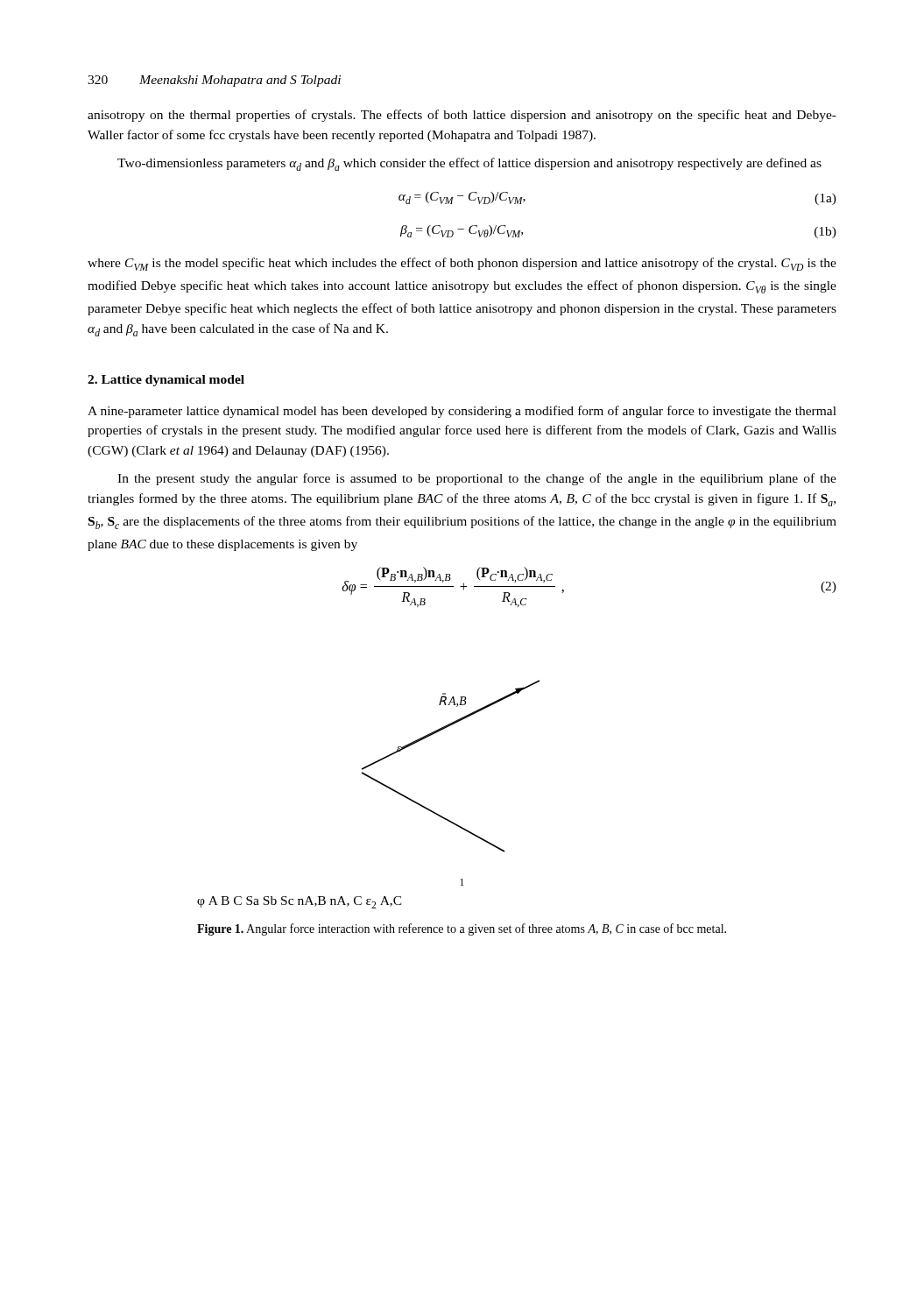
Task: Click the passage that begins "Two-dimensionless parameters αd and"
Action: 469,165
